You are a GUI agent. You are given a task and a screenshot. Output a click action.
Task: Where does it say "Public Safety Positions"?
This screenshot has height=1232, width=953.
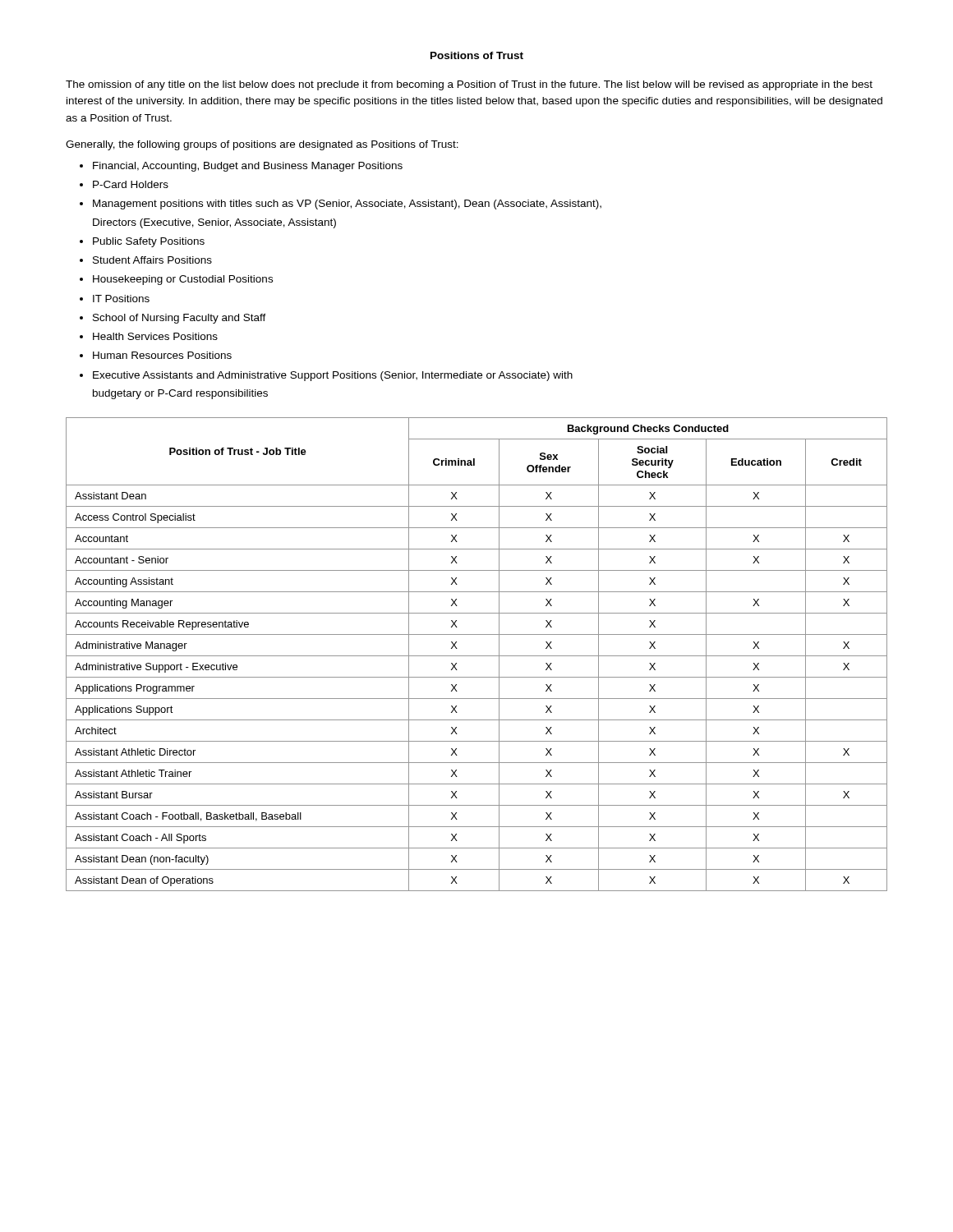point(148,241)
